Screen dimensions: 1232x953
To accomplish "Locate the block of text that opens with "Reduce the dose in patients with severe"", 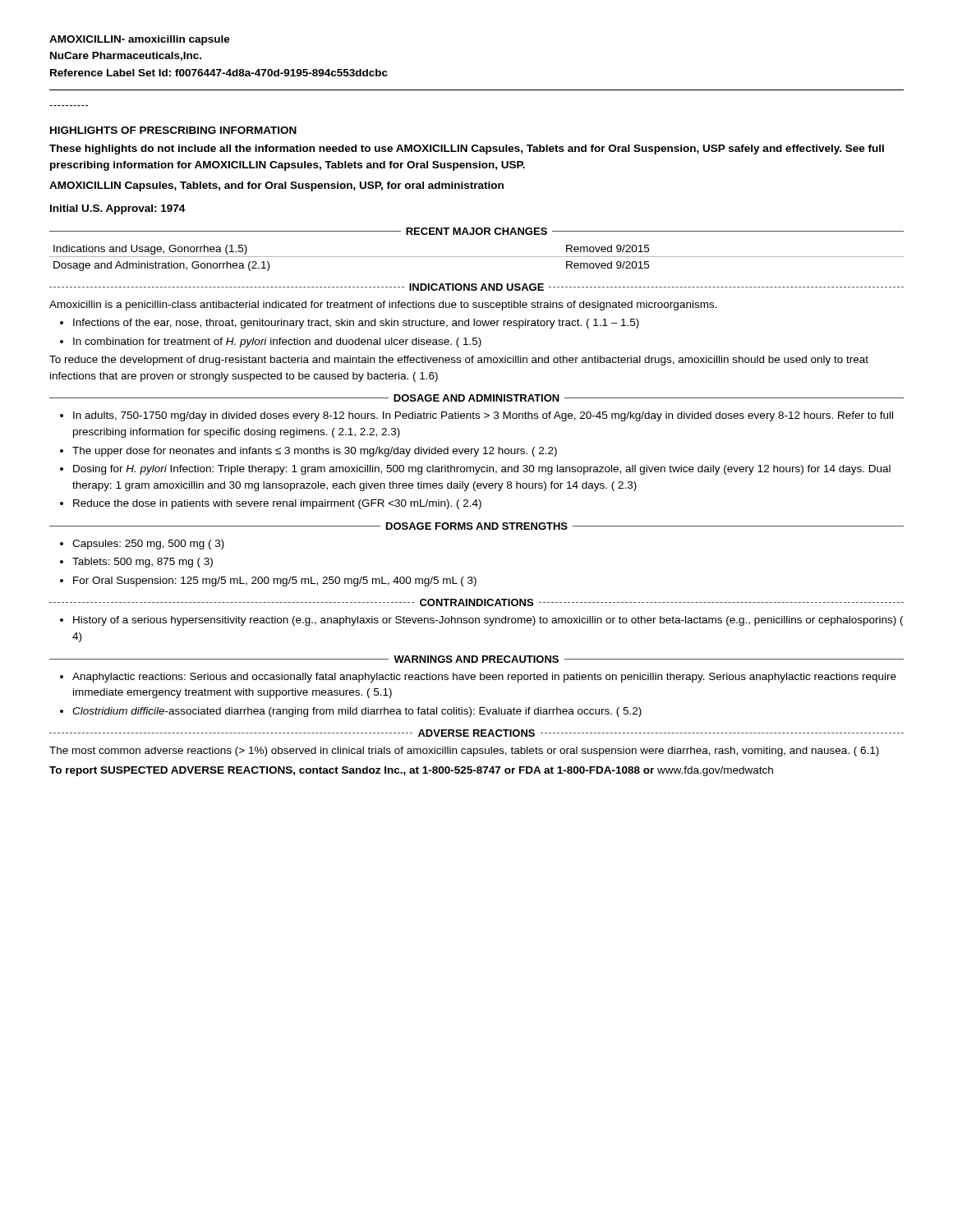I will 277,503.
